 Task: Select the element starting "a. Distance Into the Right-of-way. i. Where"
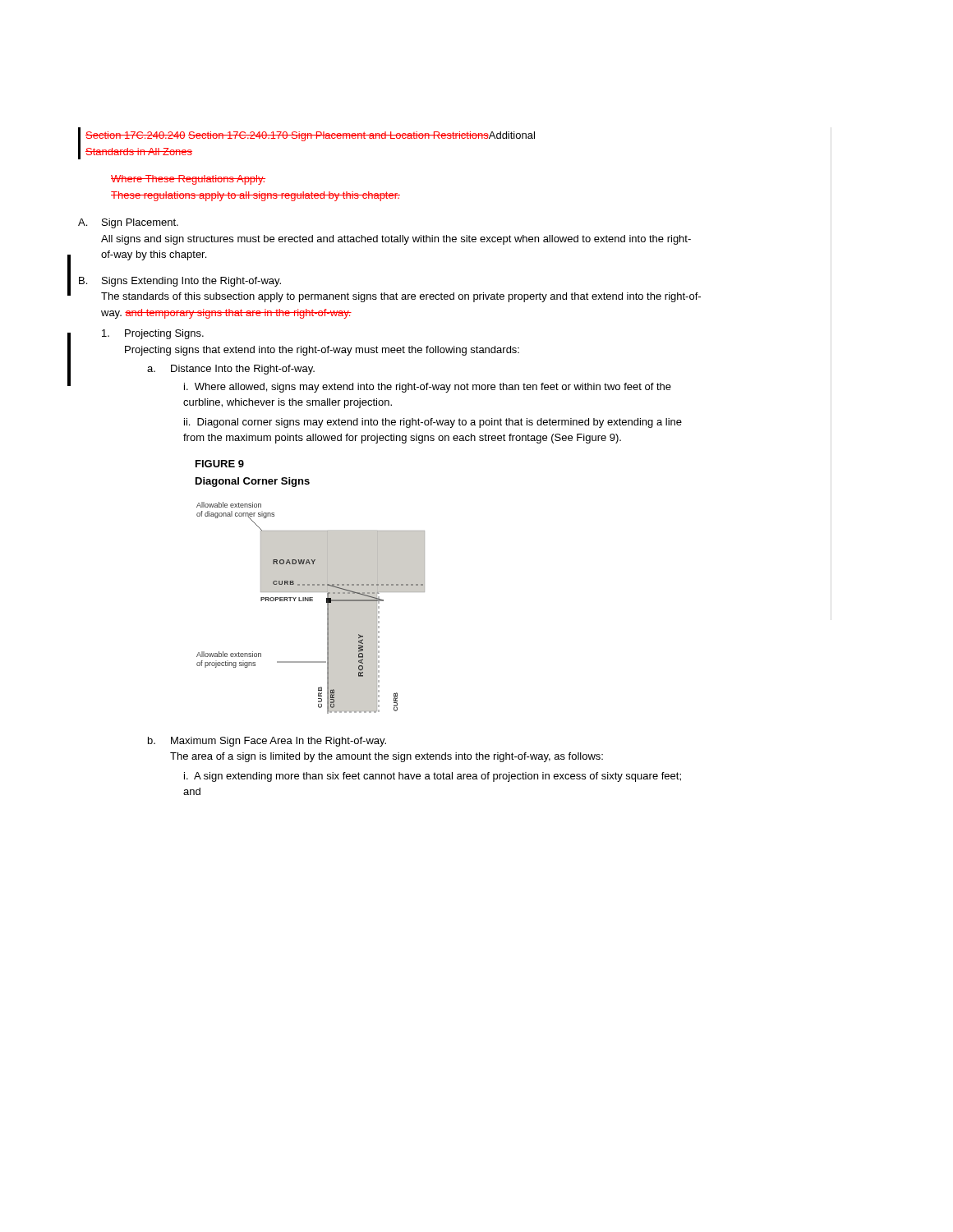point(425,544)
